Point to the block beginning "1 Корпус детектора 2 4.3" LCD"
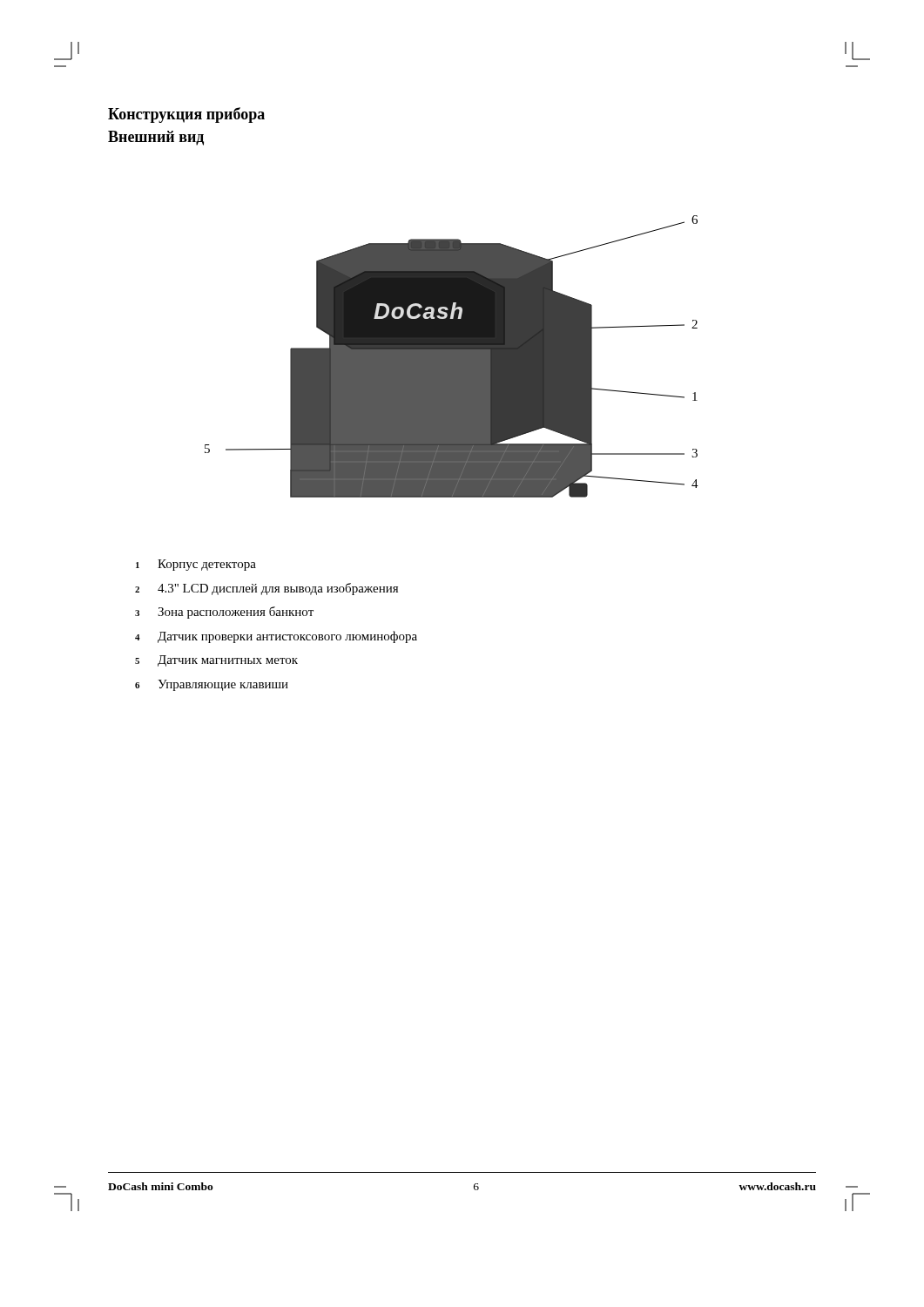This screenshot has width=924, height=1307. click(x=196, y=565)
